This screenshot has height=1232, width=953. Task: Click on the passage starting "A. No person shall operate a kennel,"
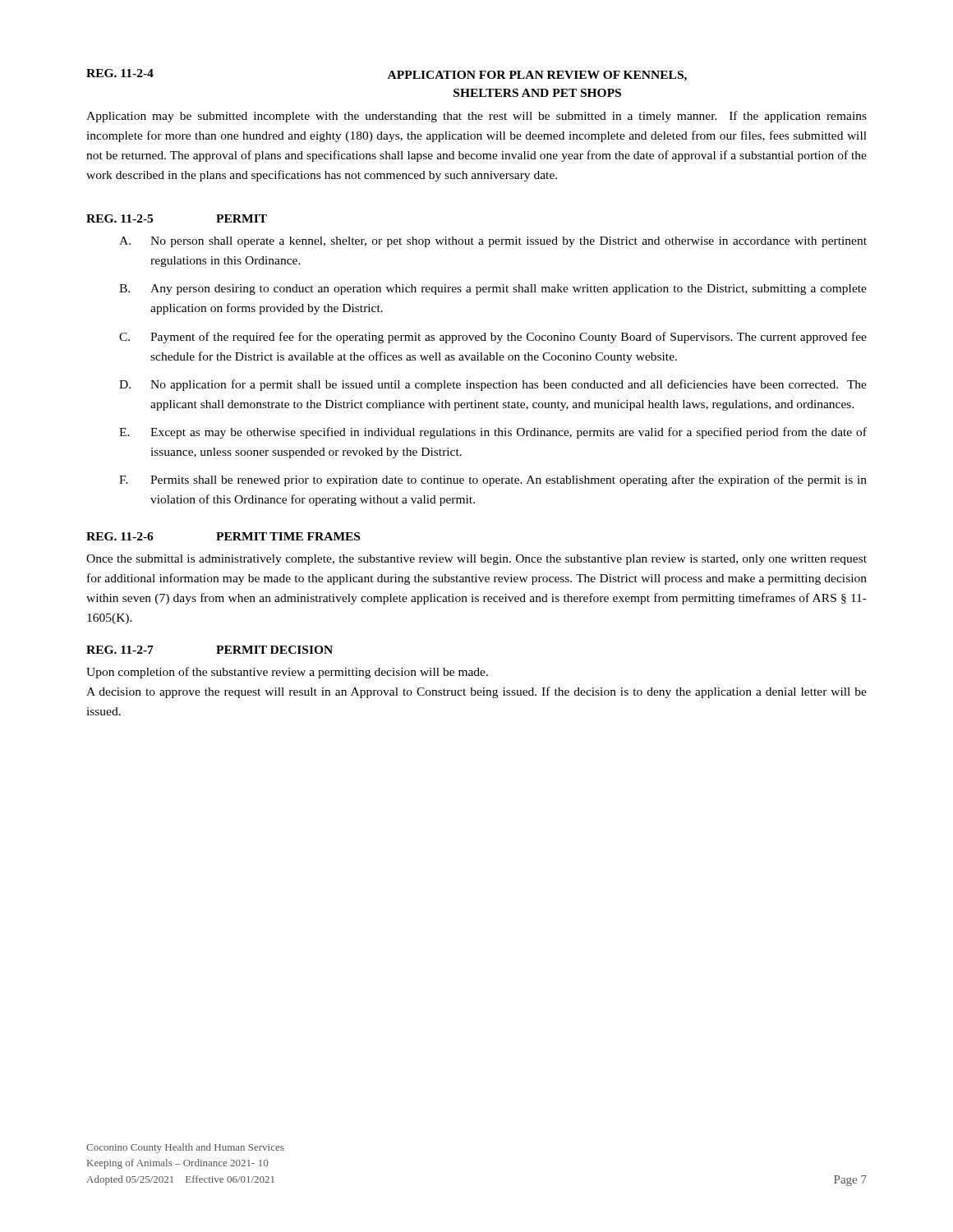click(x=476, y=251)
